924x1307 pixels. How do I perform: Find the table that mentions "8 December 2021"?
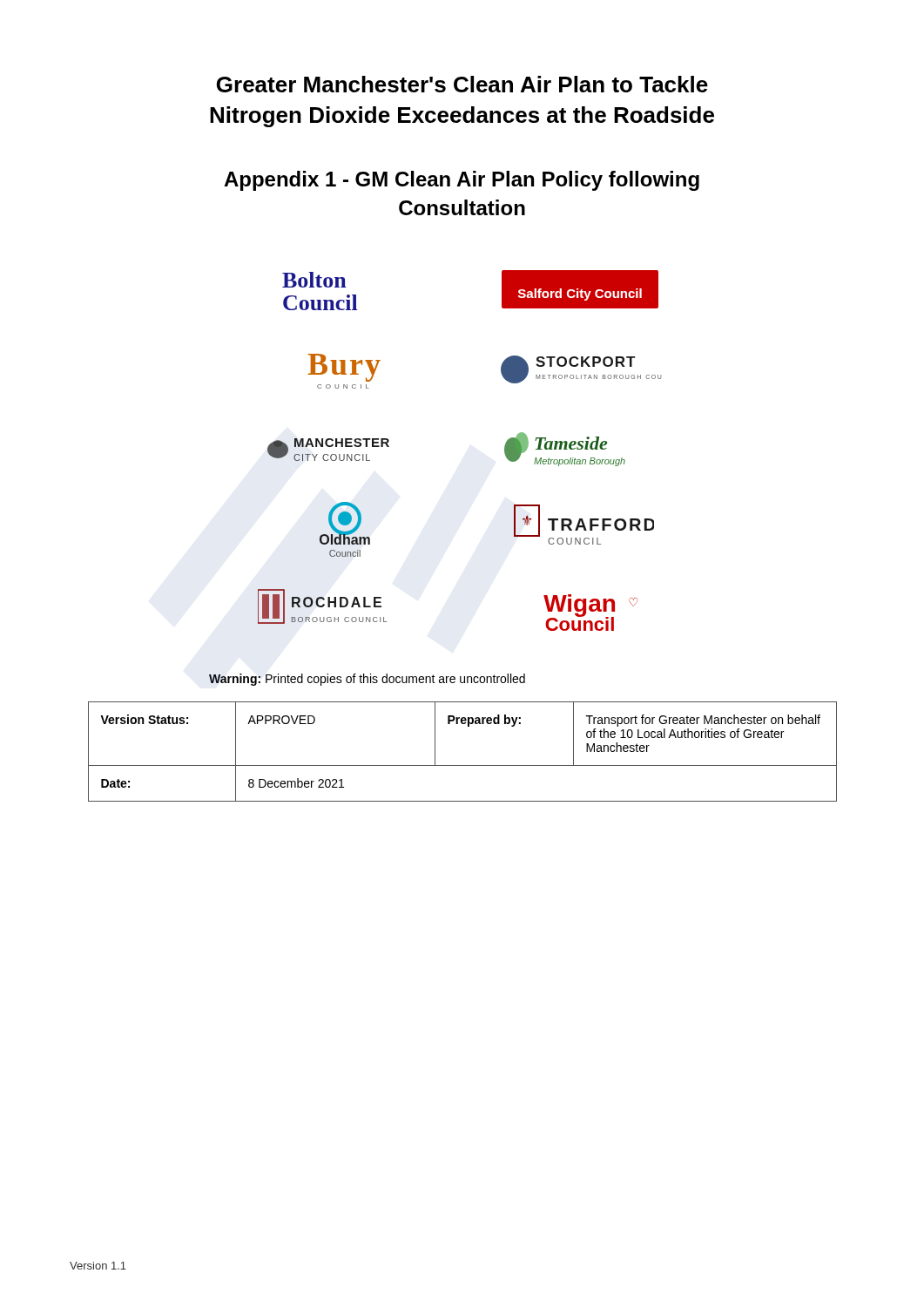462,751
